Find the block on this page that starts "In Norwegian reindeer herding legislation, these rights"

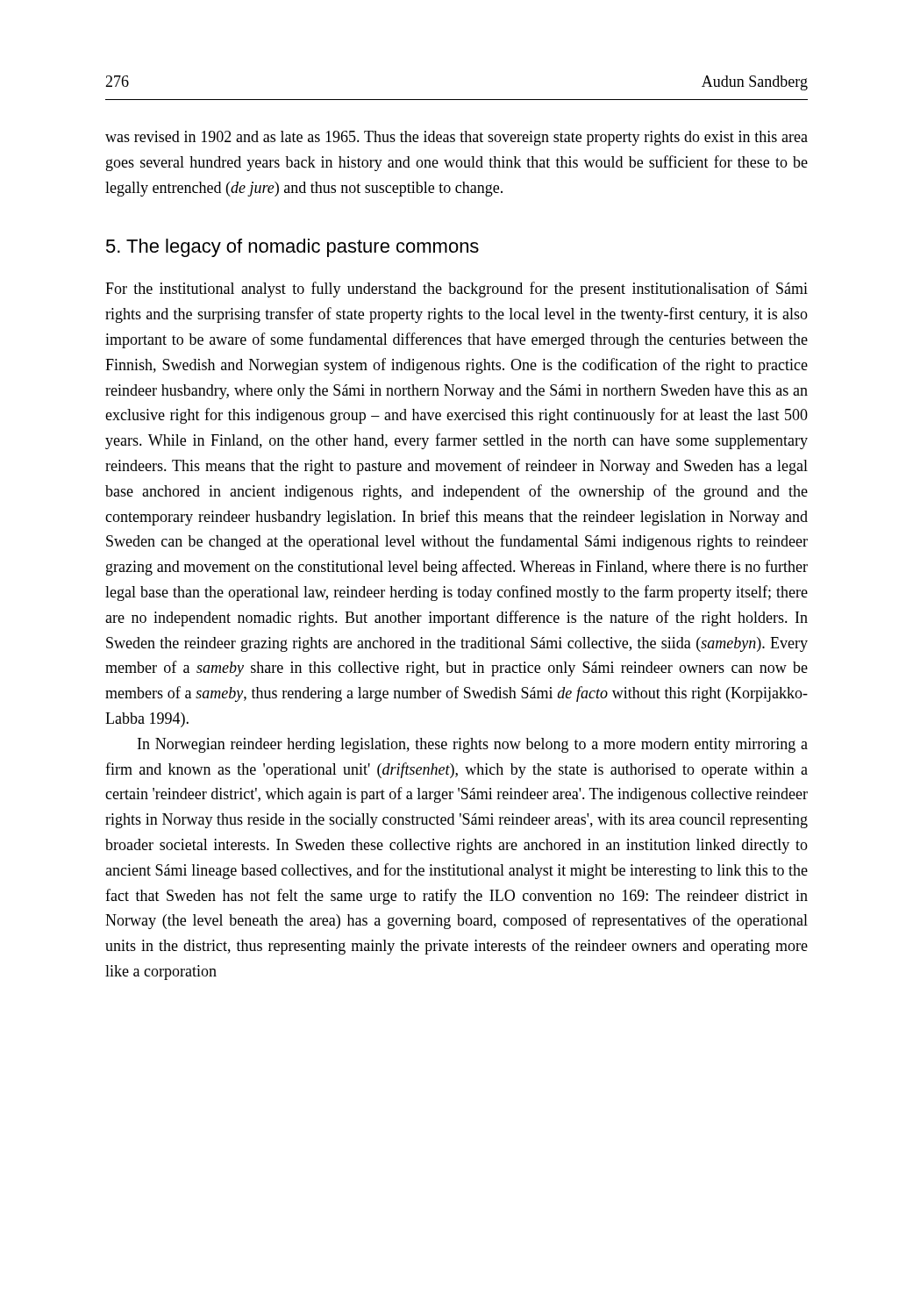click(x=456, y=857)
